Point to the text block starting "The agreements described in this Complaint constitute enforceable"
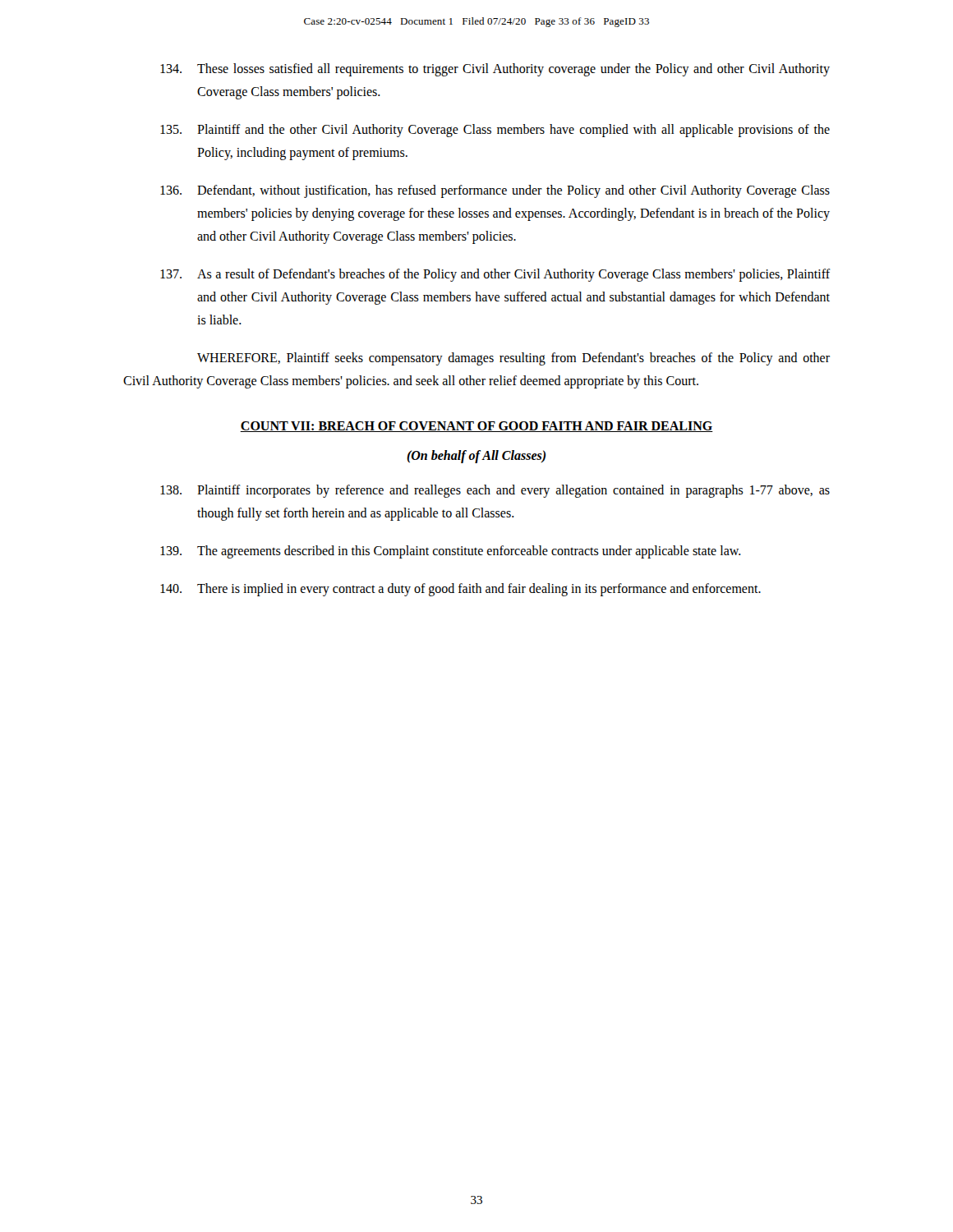 click(476, 551)
